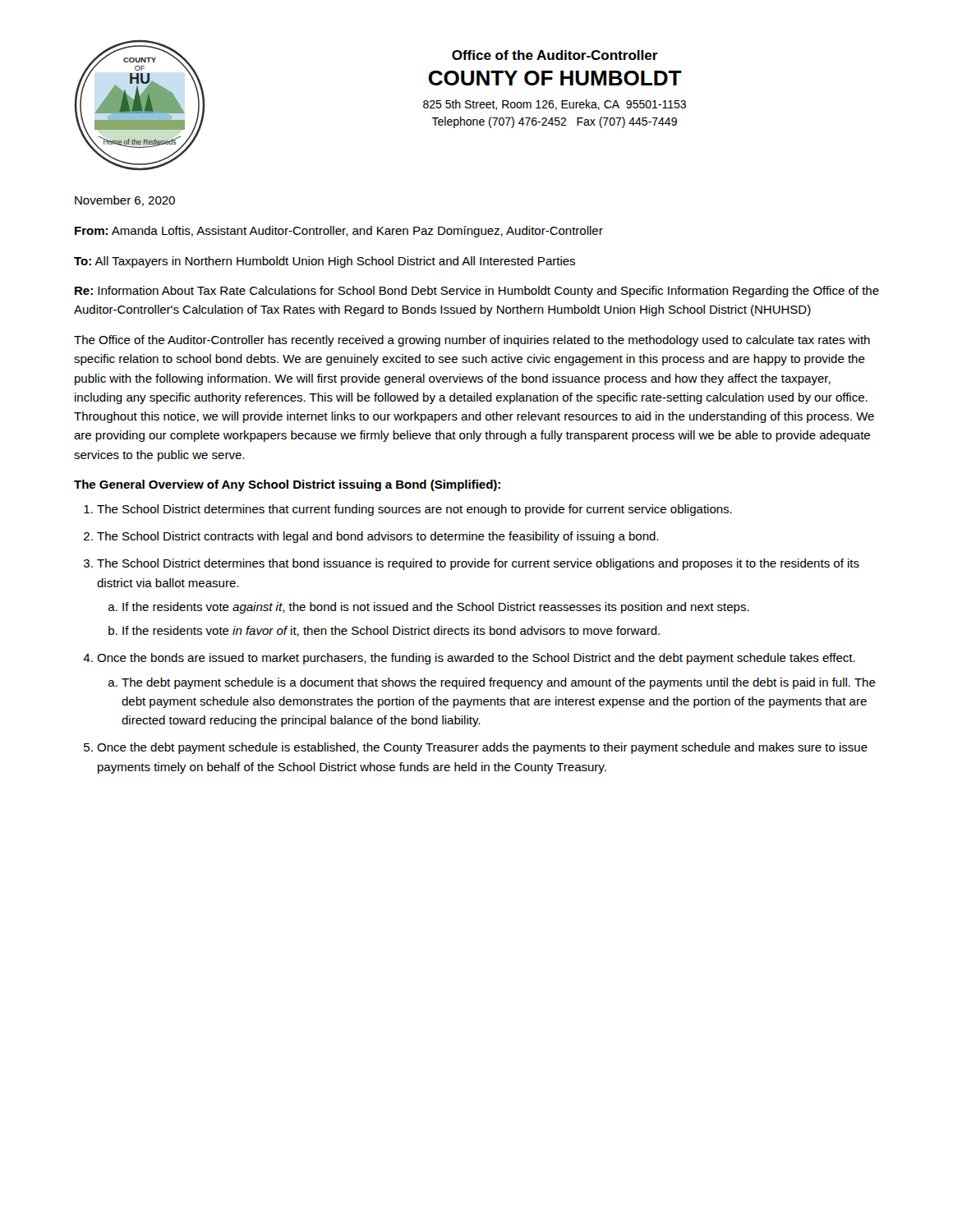The height and width of the screenshot is (1232, 953).
Task: Click on the text block starting "November 6, 2020"
Action: pos(125,200)
